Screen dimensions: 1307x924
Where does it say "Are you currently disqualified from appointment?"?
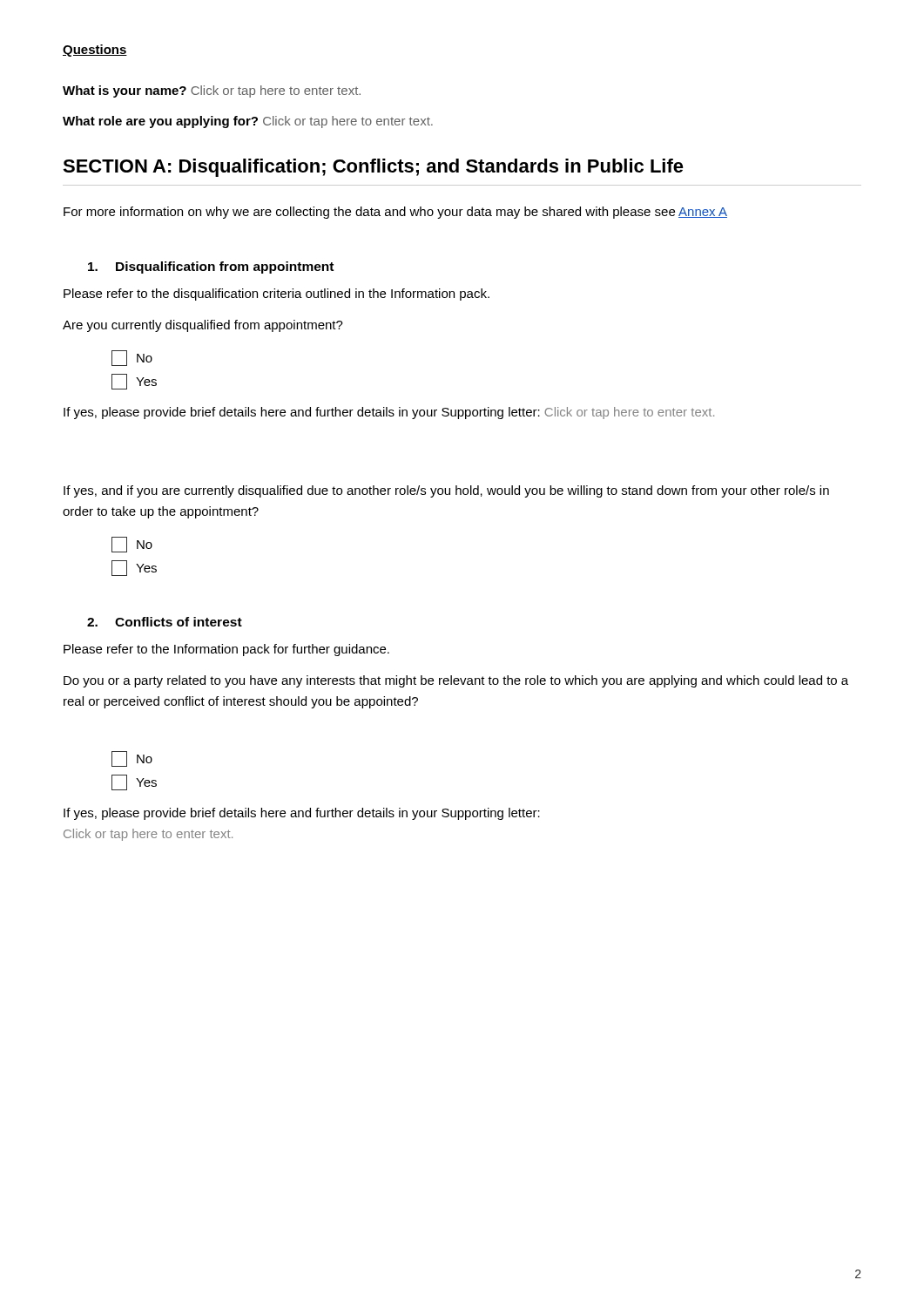(203, 325)
